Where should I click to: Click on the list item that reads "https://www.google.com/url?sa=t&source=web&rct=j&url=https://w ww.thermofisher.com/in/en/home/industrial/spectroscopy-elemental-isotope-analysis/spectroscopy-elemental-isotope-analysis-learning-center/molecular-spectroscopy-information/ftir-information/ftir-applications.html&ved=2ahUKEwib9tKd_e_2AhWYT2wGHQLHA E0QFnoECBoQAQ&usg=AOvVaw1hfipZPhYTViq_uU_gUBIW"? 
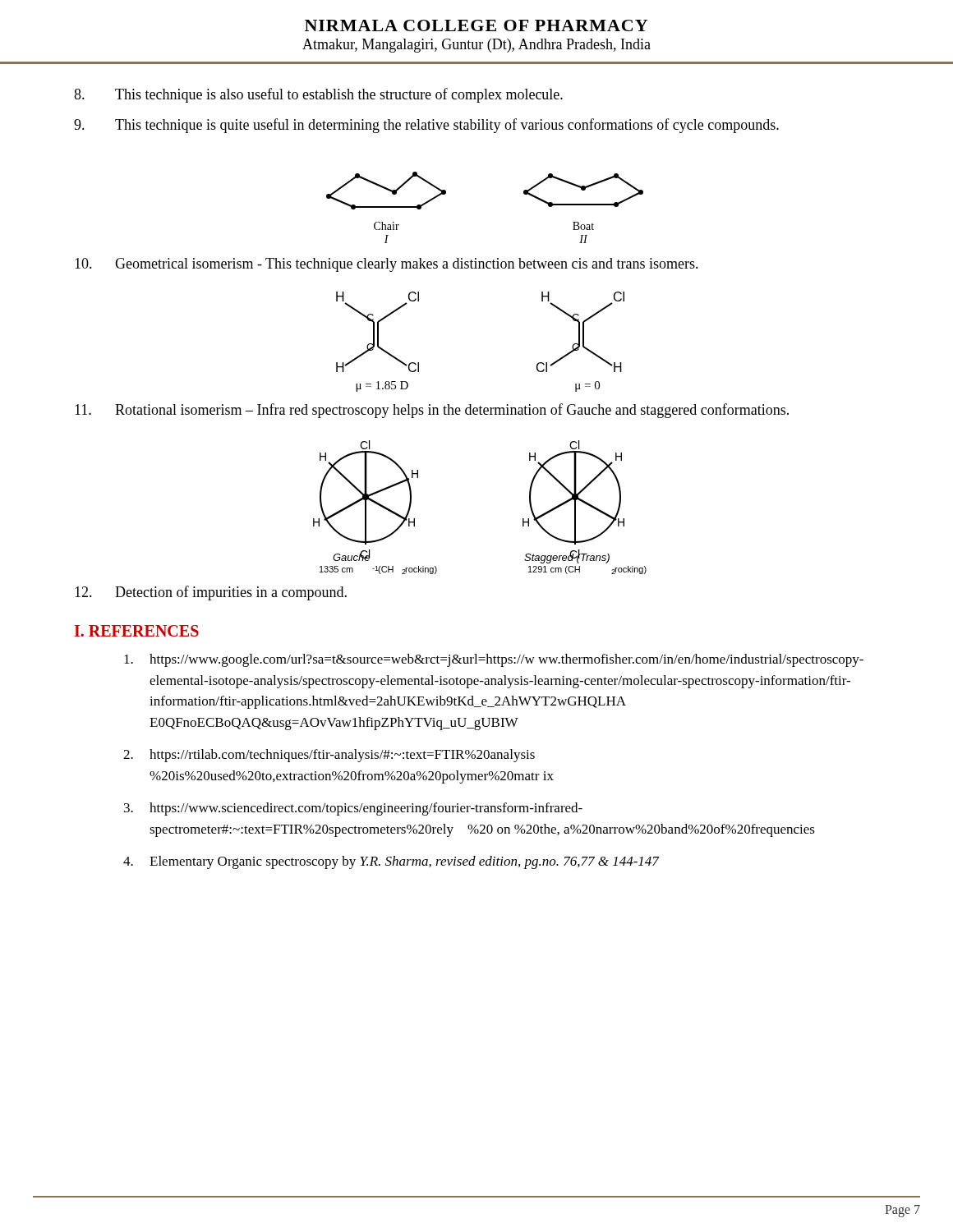(x=509, y=691)
